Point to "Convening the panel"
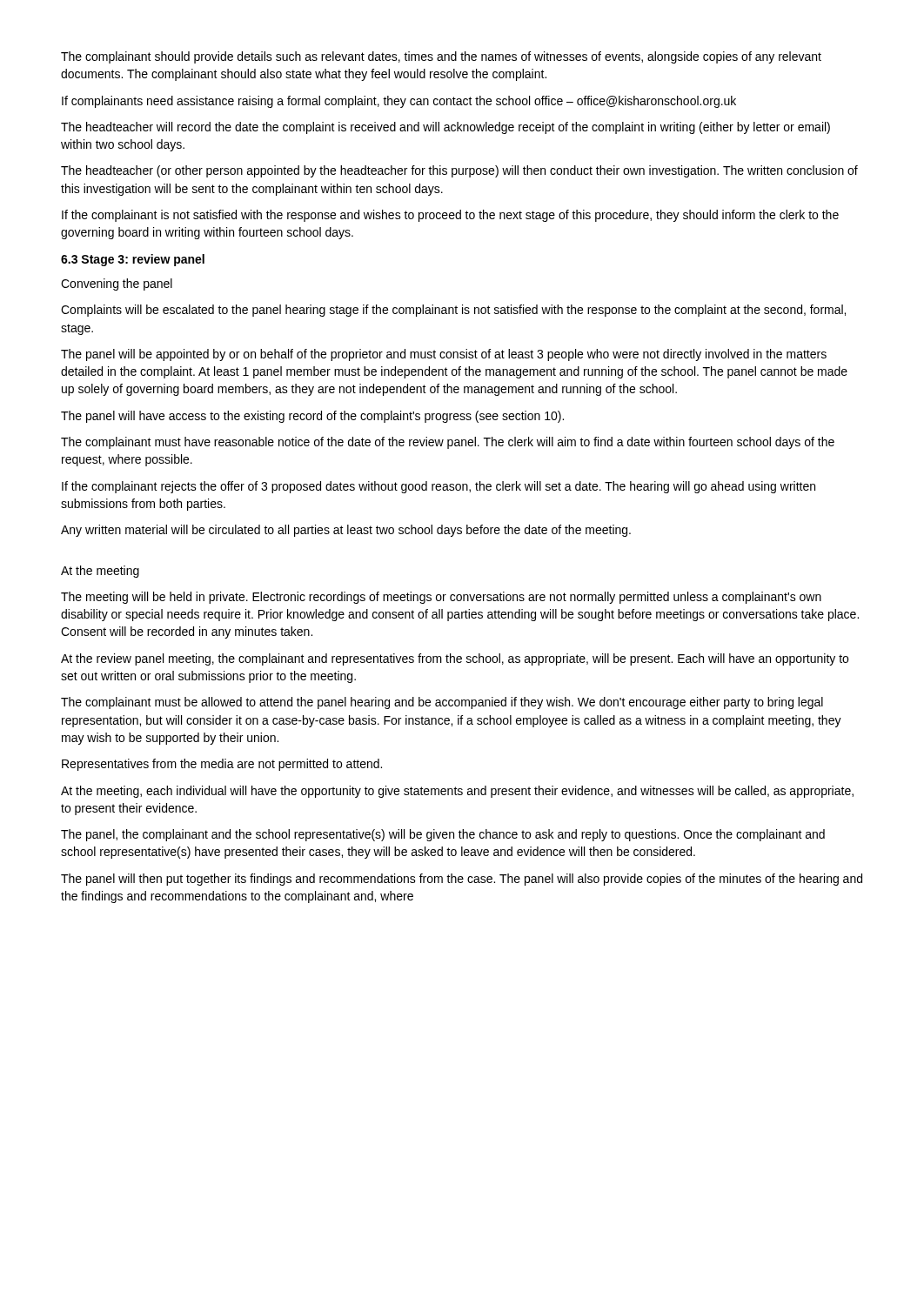This screenshot has width=924, height=1305. coord(117,284)
